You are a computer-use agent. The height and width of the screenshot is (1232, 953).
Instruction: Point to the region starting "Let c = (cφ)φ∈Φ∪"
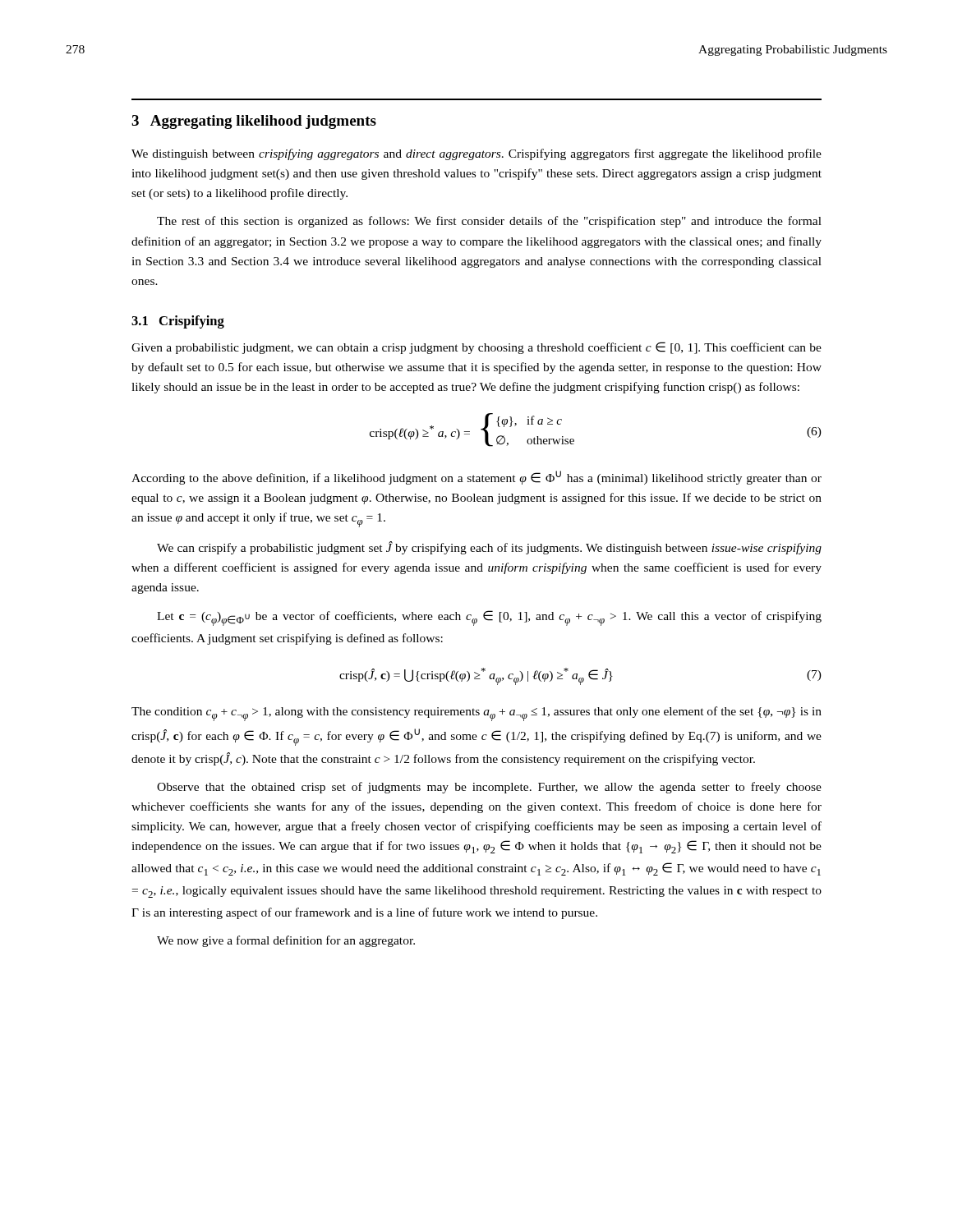[x=476, y=626]
